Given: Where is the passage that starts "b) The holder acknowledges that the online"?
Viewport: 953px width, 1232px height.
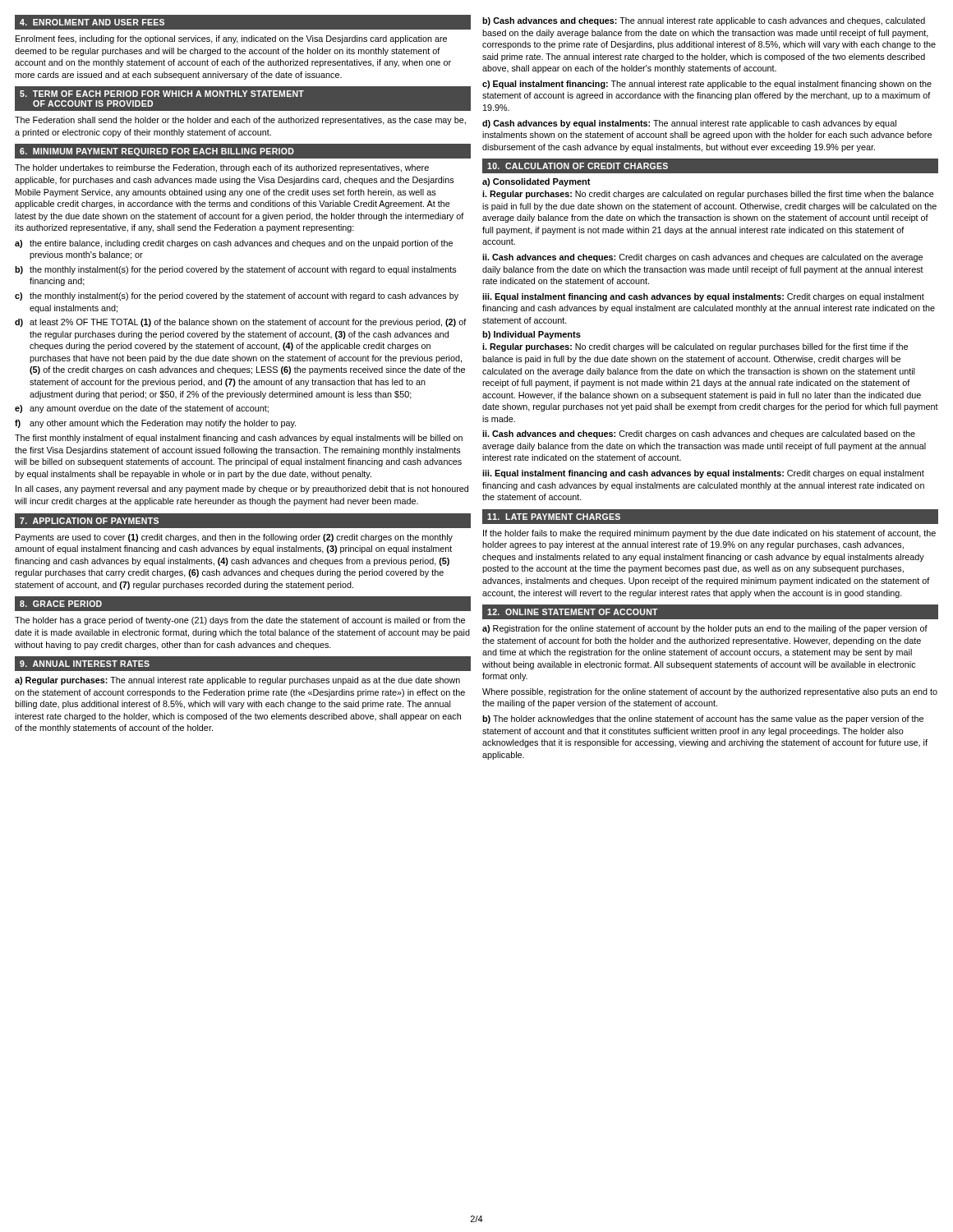Looking at the screenshot, I should pyautogui.click(x=710, y=737).
